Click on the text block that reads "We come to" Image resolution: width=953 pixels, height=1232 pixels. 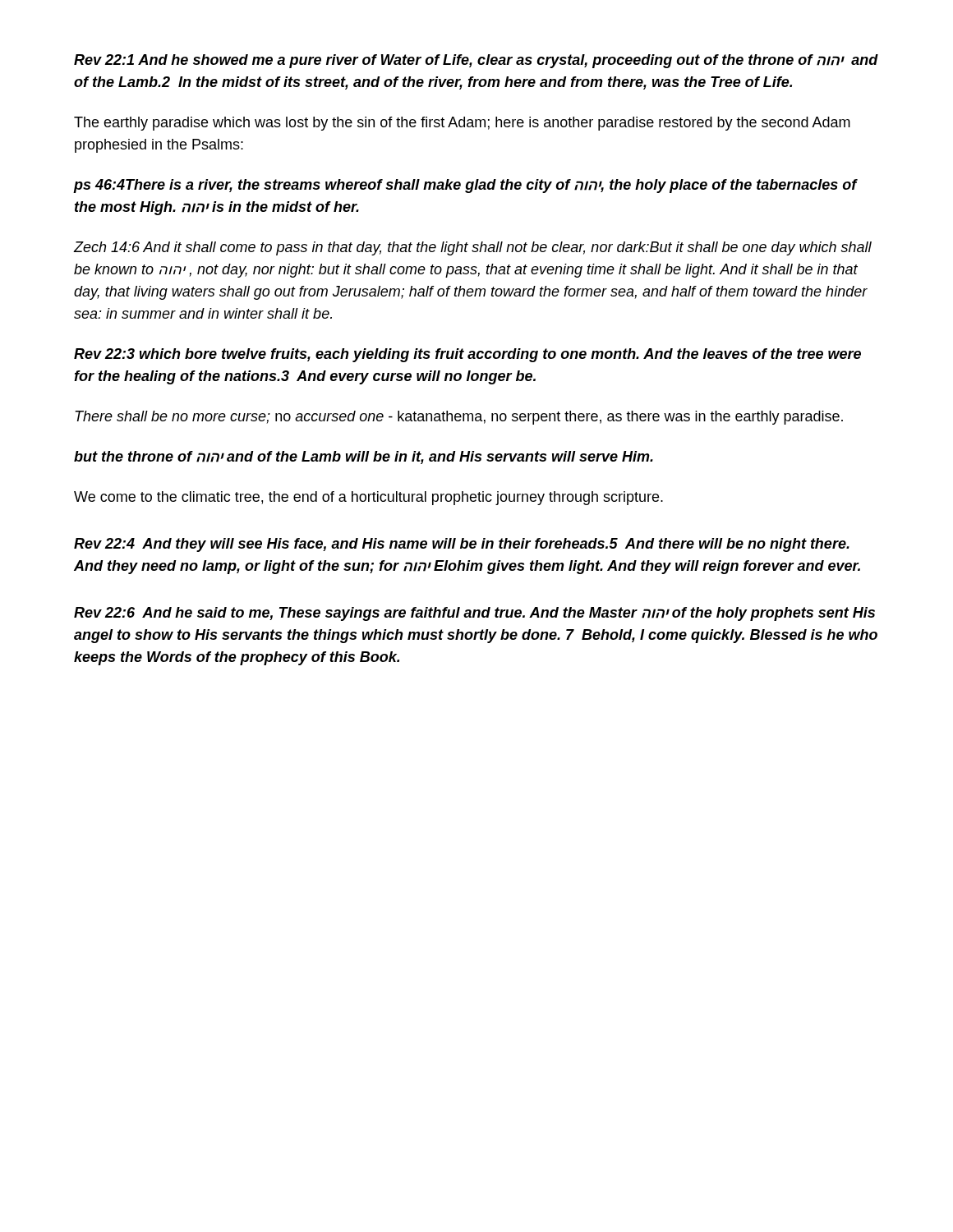pyautogui.click(x=476, y=497)
